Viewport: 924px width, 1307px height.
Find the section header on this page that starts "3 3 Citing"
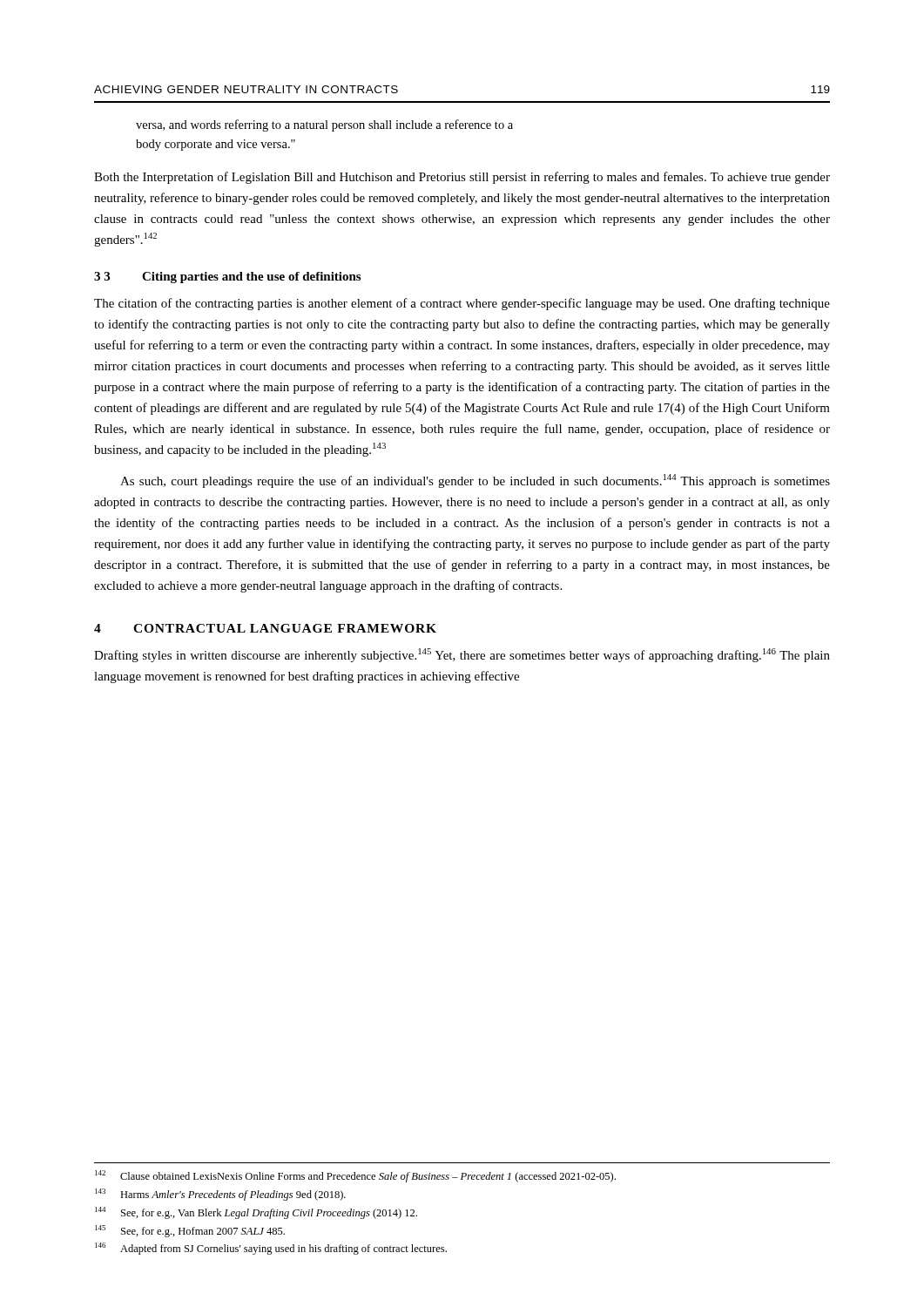tap(228, 277)
